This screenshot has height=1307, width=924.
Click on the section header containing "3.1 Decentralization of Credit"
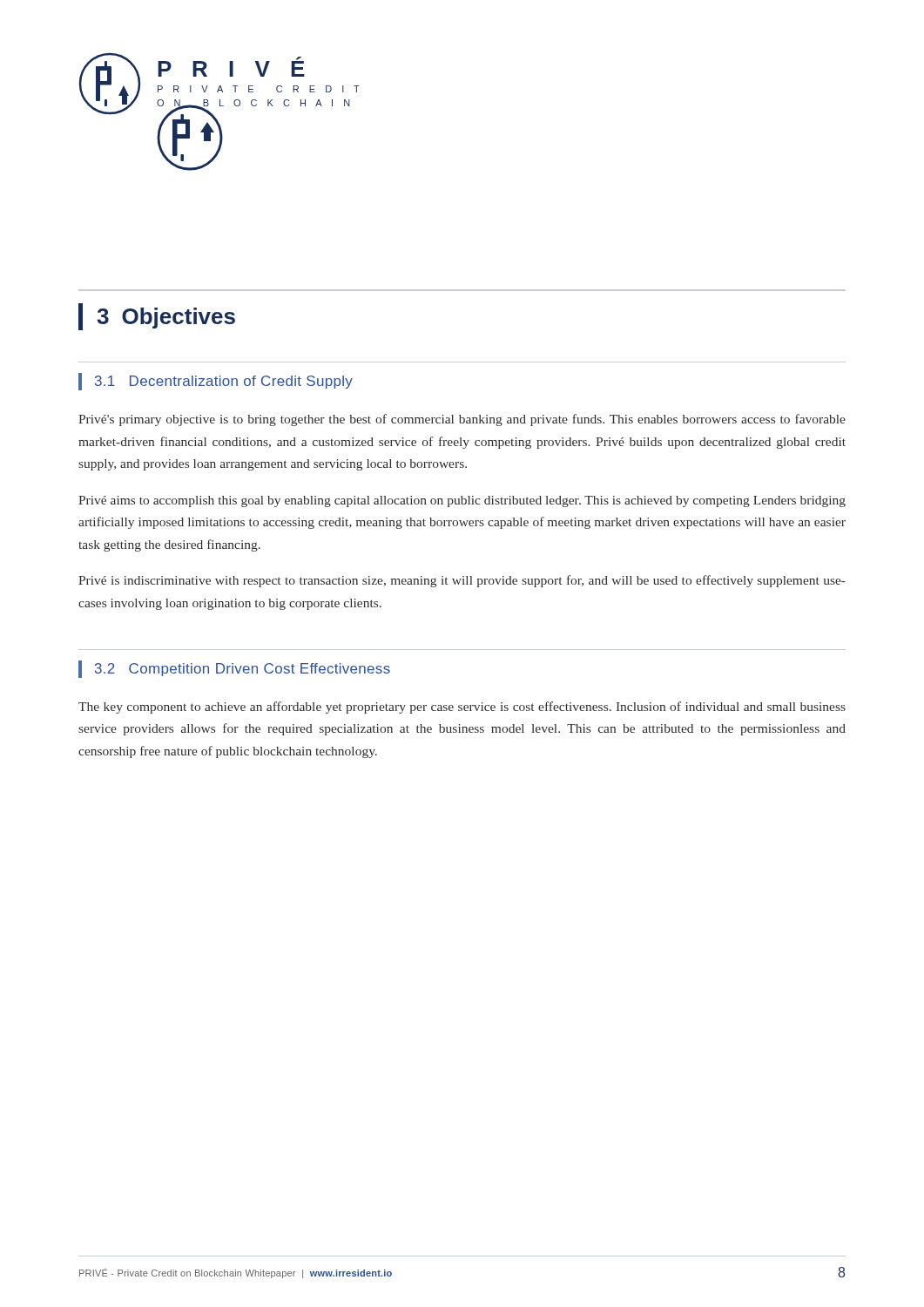(x=223, y=382)
